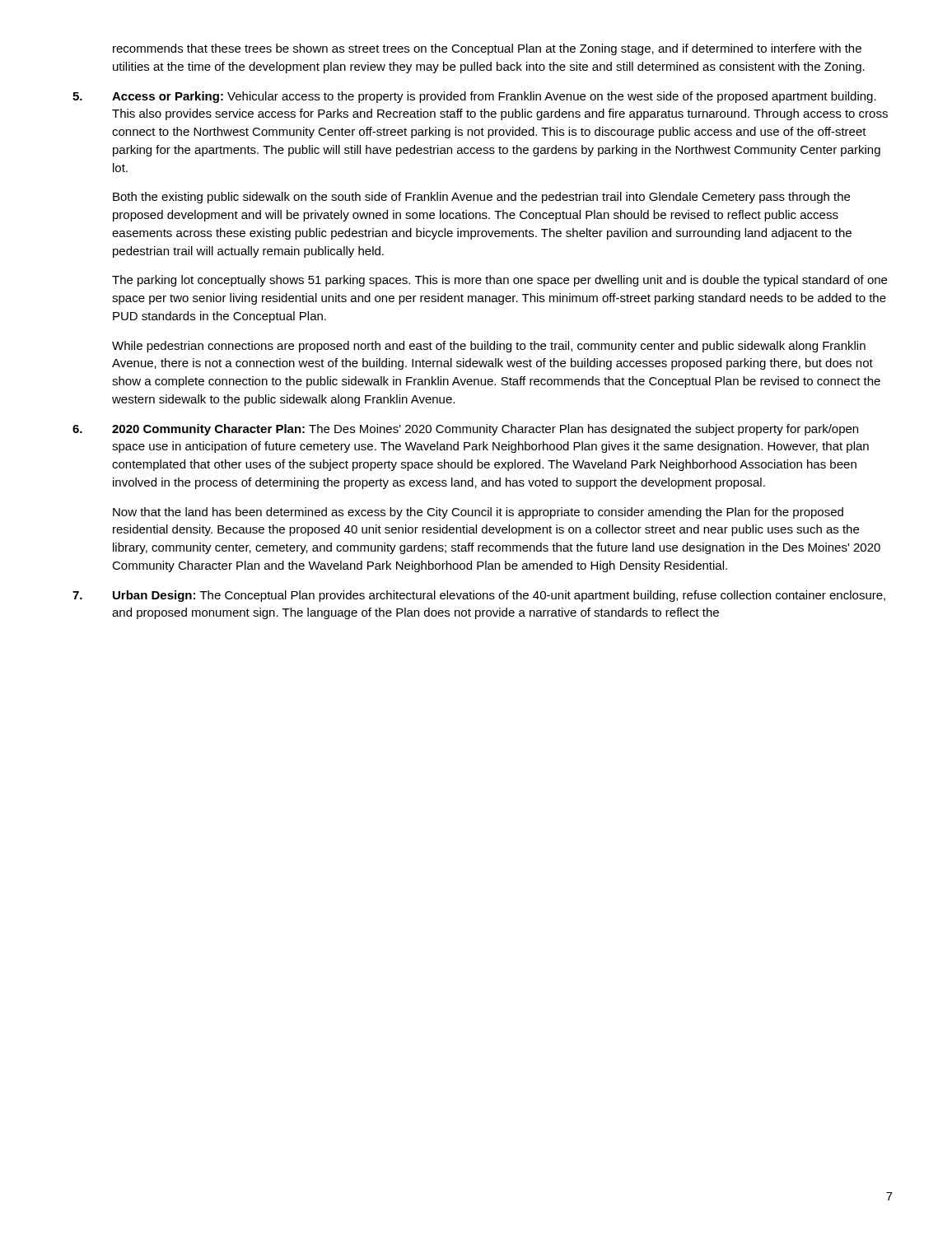Navigate to the element starting "Both the existing"
The image size is (952, 1235).
482,223
